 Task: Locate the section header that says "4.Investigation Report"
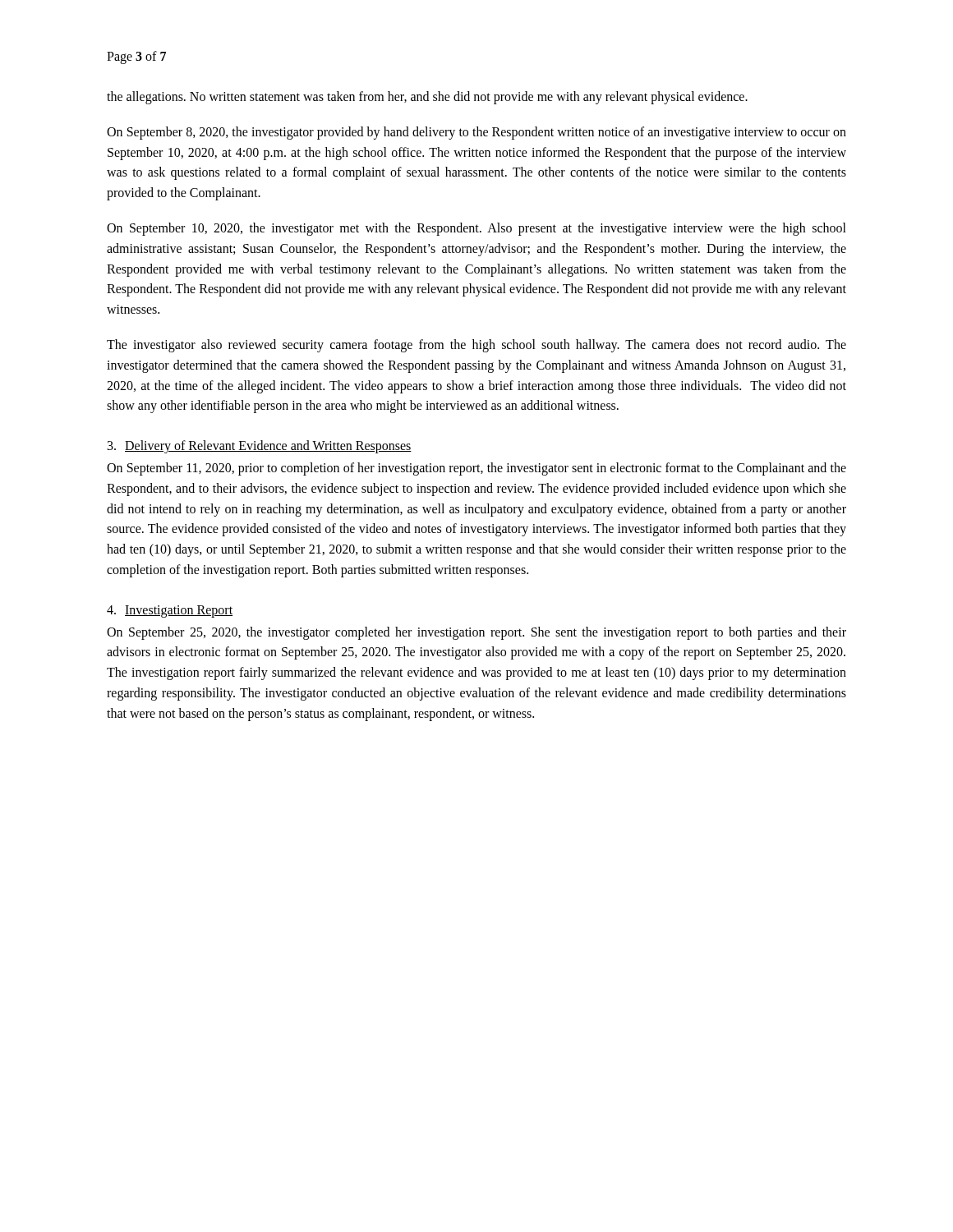click(x=170, y=610)
